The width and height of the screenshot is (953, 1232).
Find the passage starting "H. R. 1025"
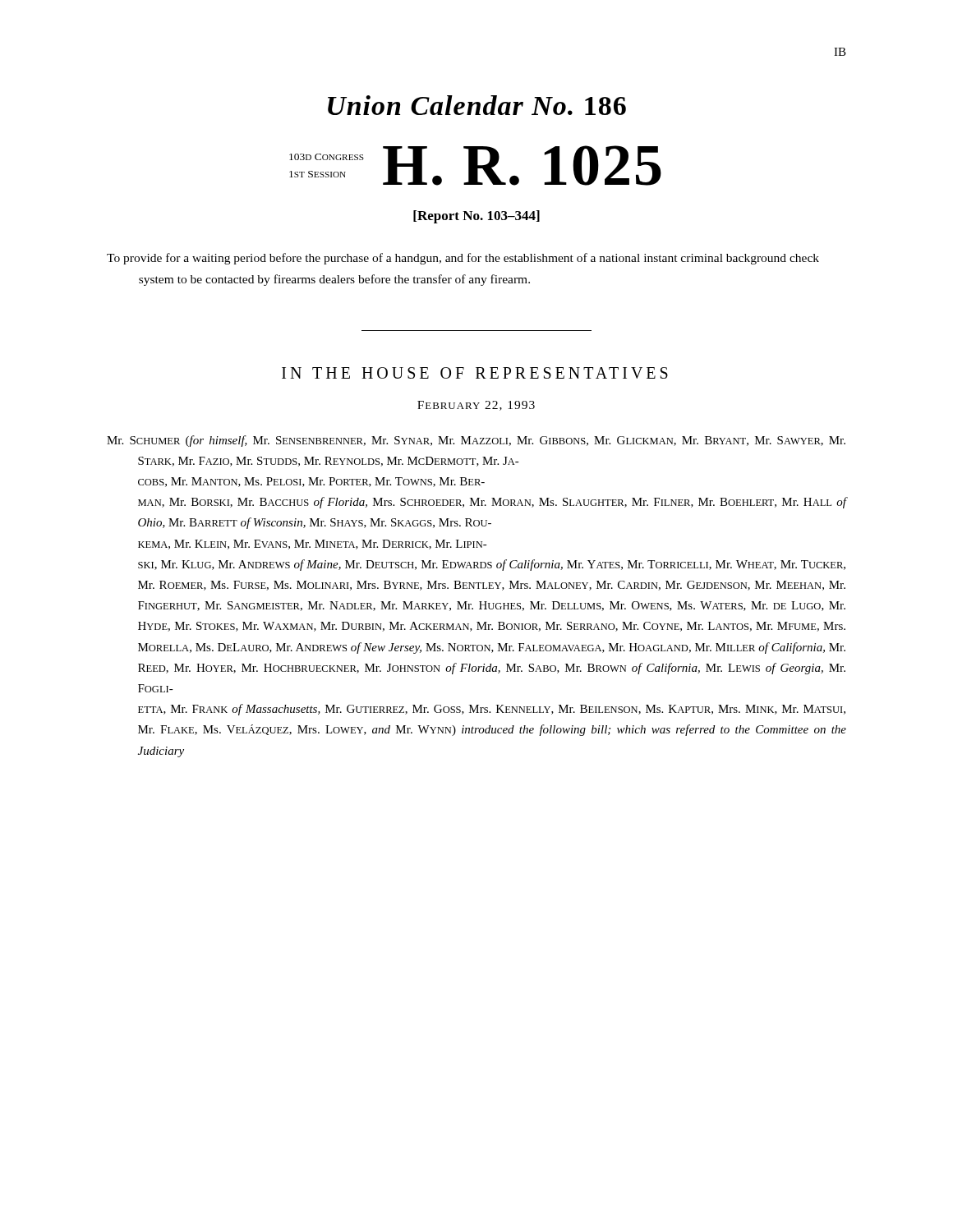523,165
